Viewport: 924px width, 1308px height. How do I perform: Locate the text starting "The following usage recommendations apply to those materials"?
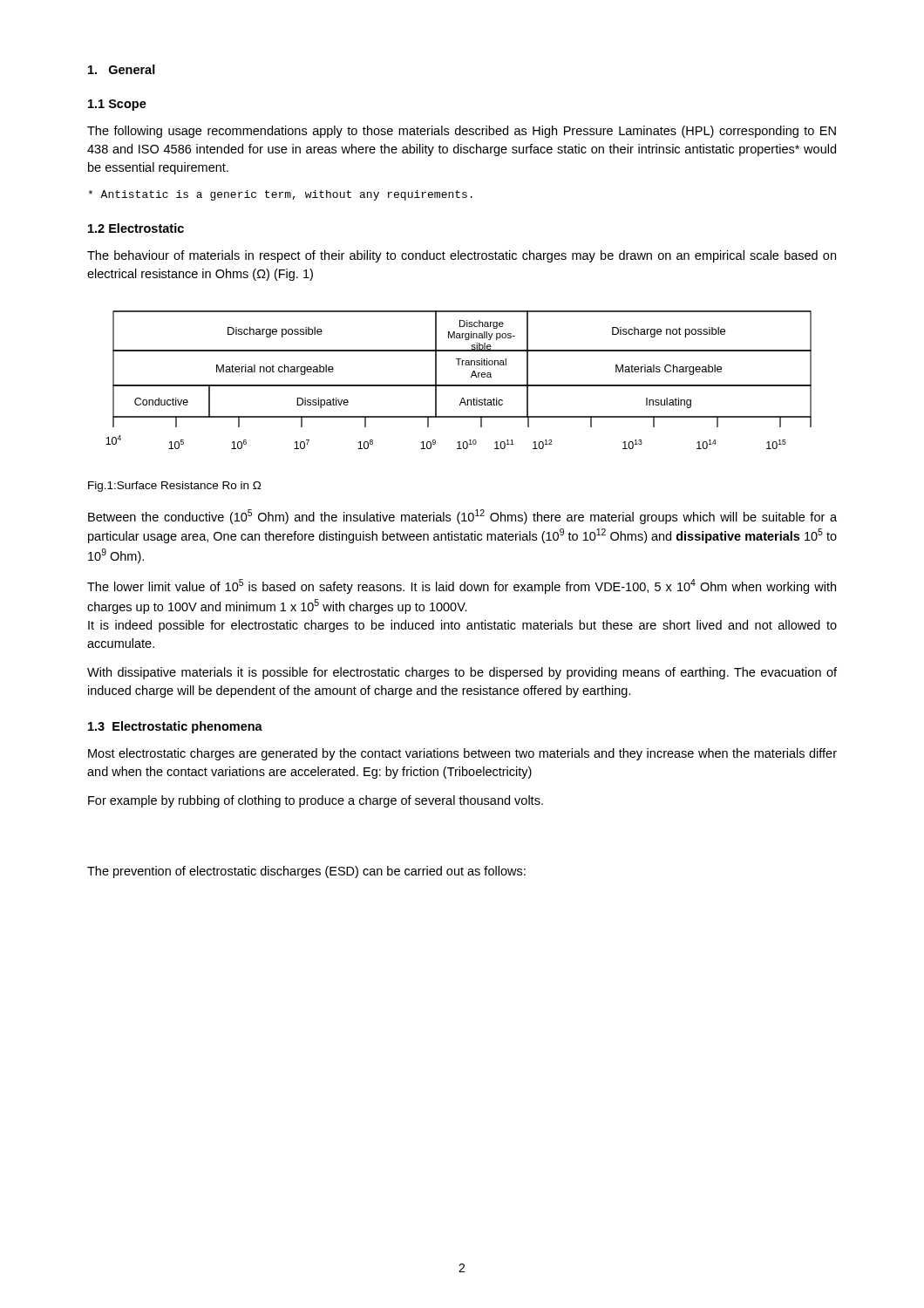pos(462,149)
